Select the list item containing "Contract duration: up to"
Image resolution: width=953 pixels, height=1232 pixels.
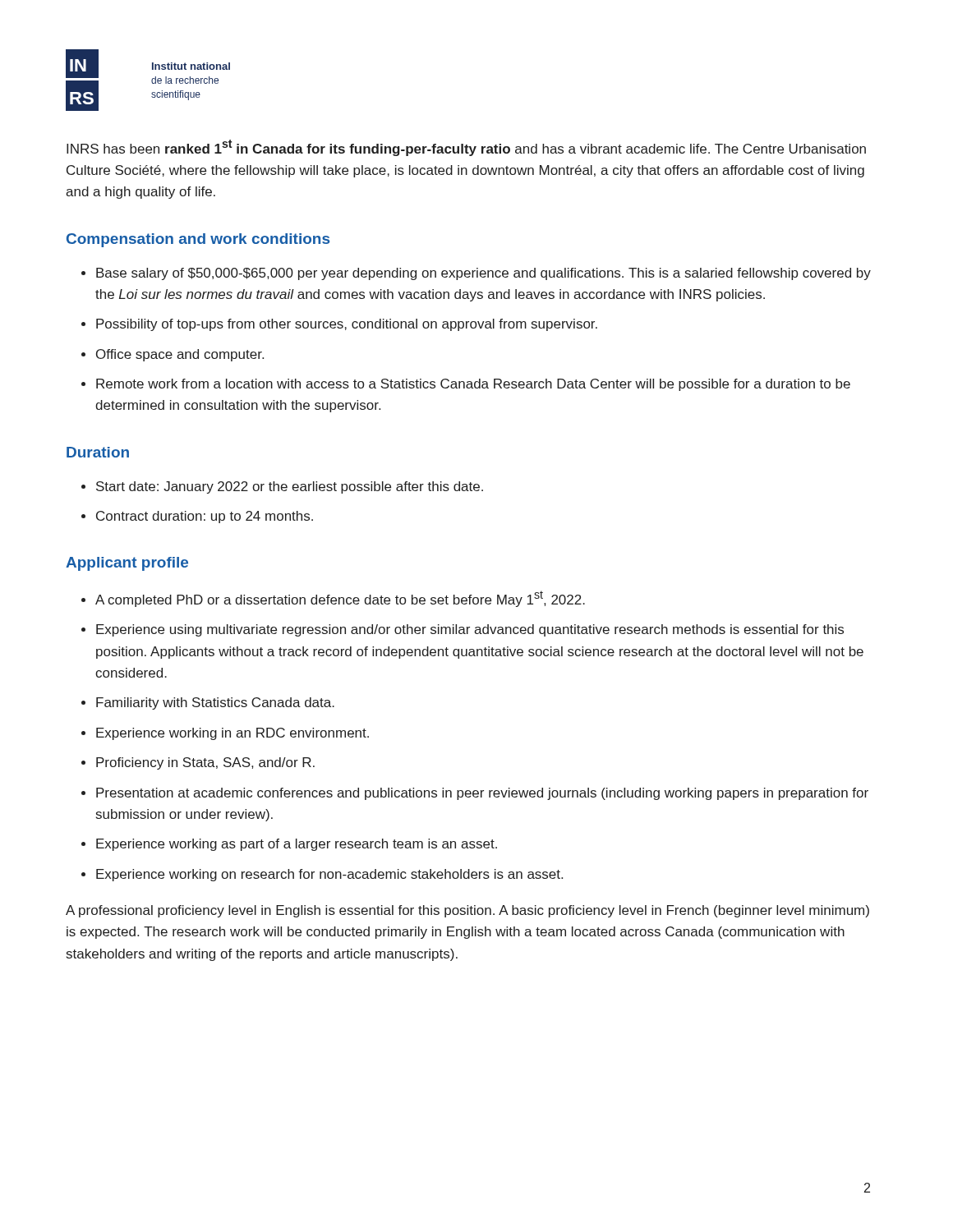pos(197,517)
